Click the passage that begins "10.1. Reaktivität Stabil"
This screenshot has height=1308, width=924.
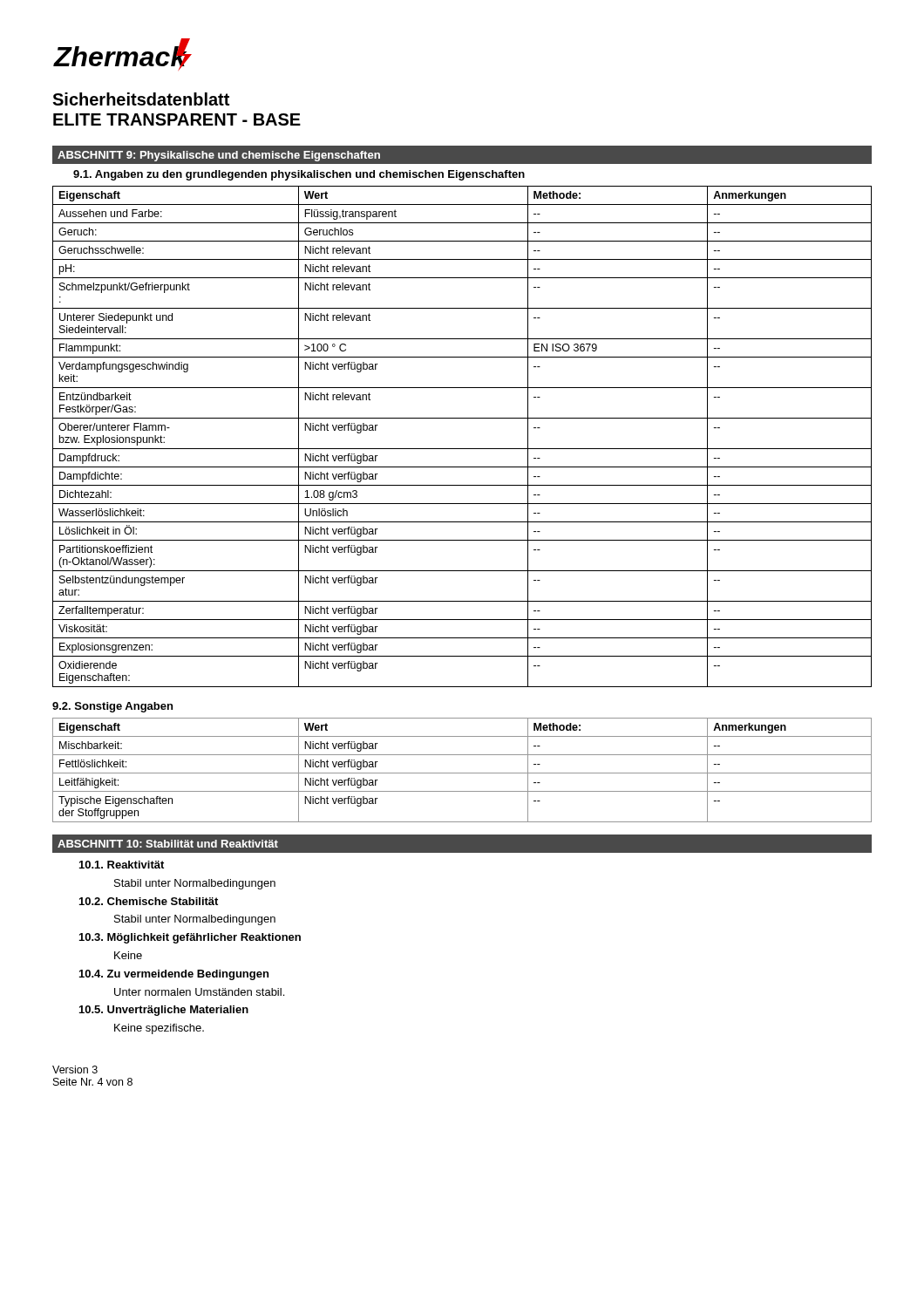click(177, 875)
